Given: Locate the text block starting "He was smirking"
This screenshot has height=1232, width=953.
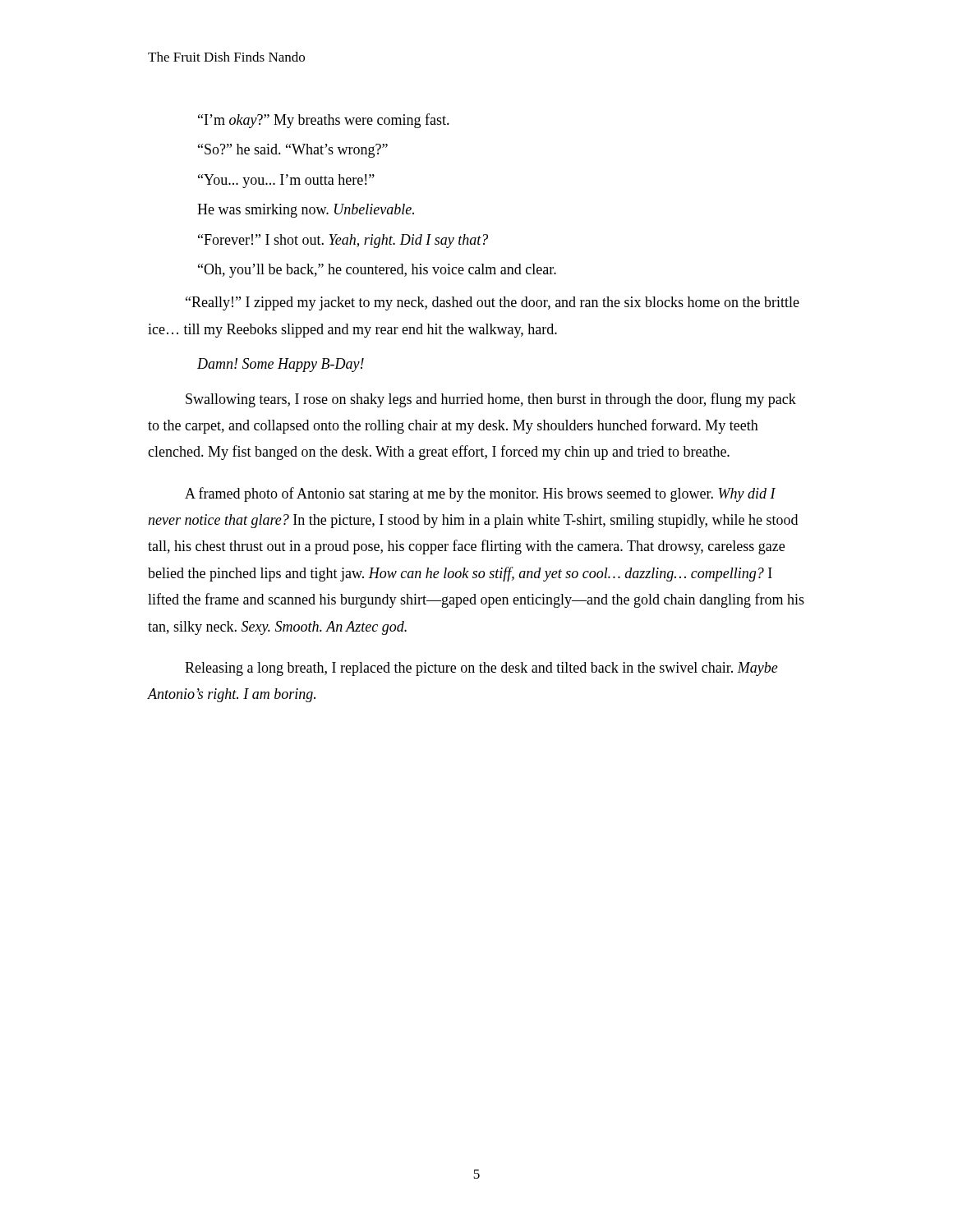Looking at the screenshot, I should click(306, 210).
